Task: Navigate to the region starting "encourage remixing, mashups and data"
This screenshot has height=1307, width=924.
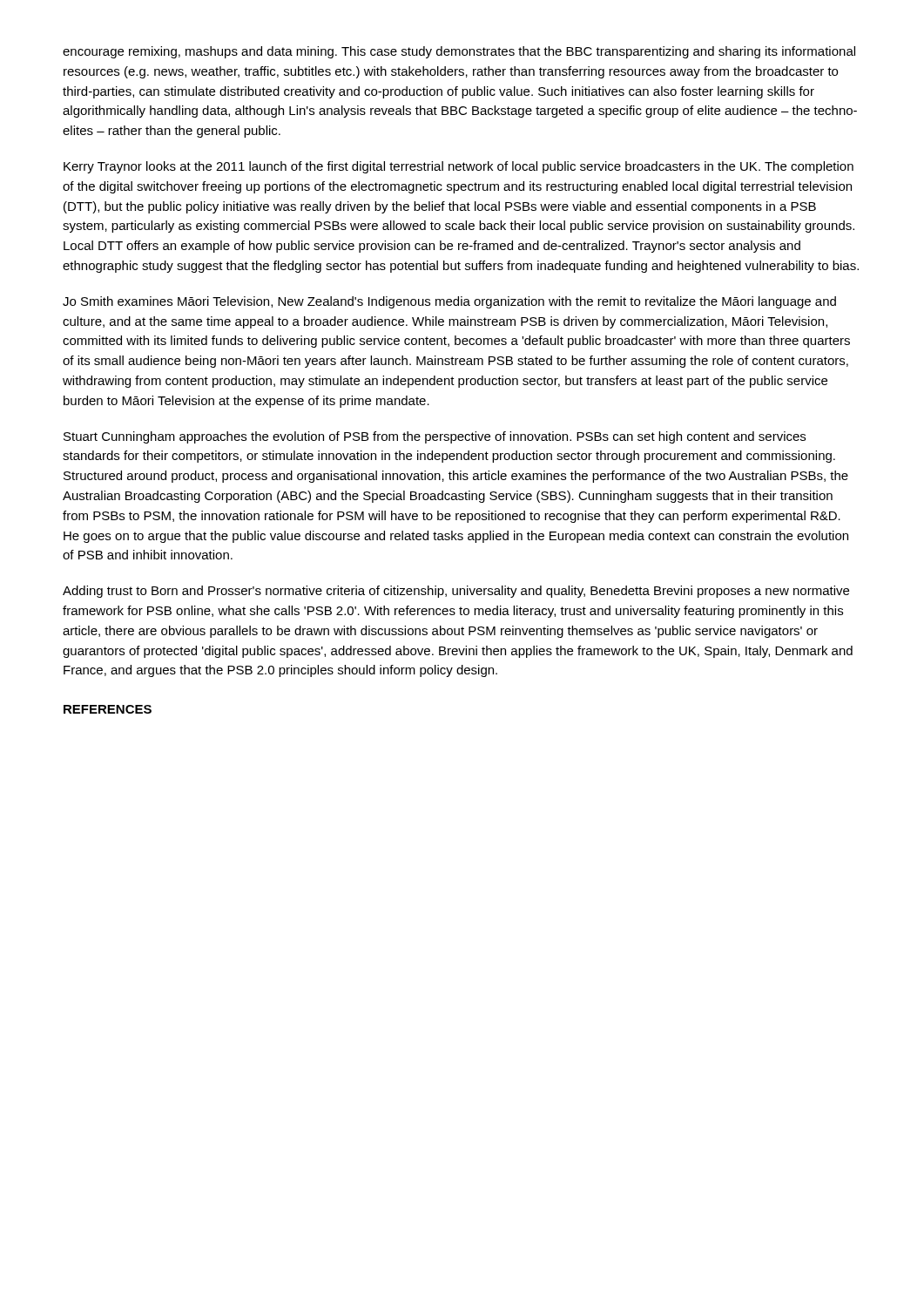Action: click(x=460, y=91)
